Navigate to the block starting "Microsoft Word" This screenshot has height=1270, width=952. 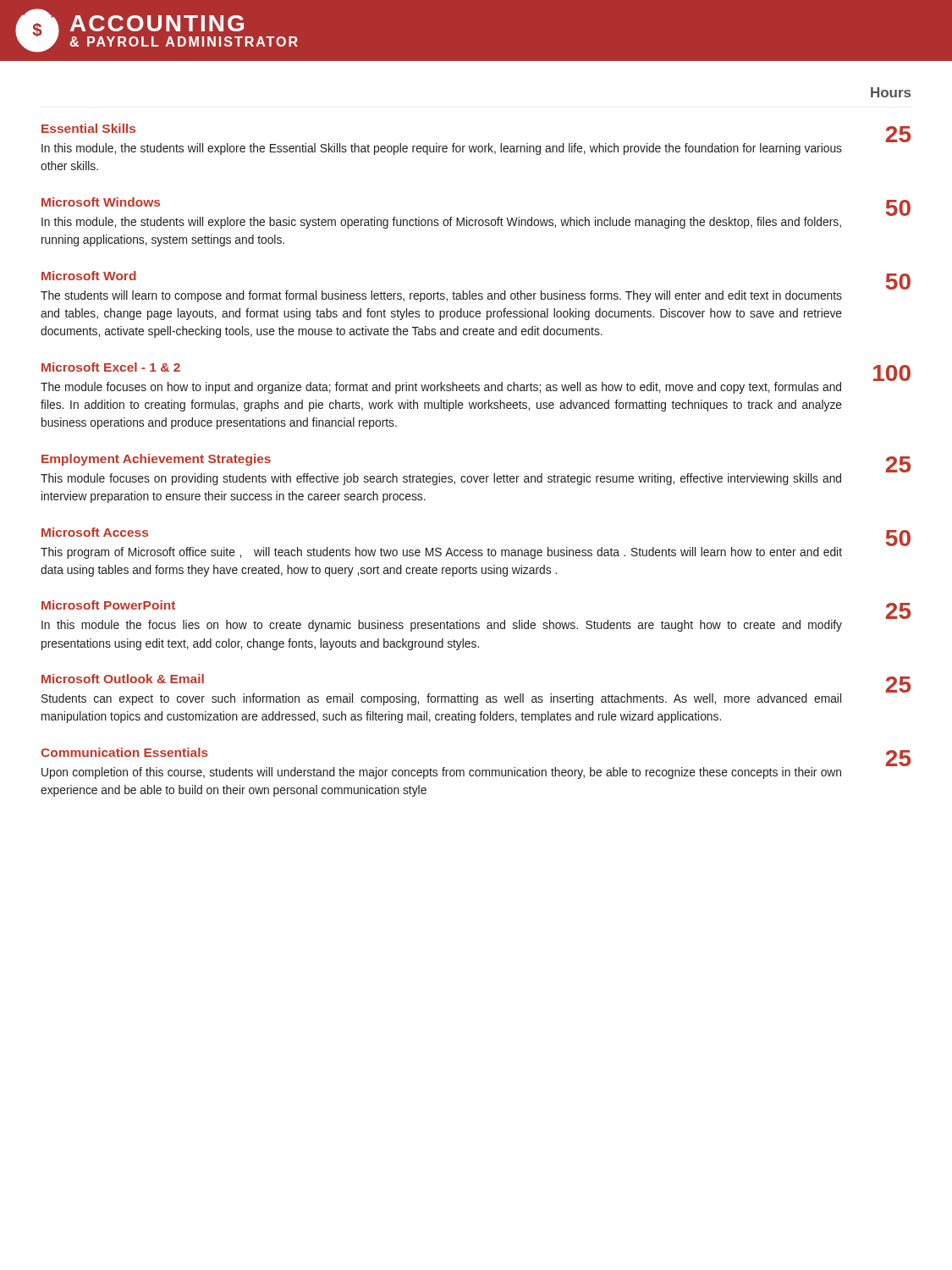pyautogui.click(x=89, y=275)
